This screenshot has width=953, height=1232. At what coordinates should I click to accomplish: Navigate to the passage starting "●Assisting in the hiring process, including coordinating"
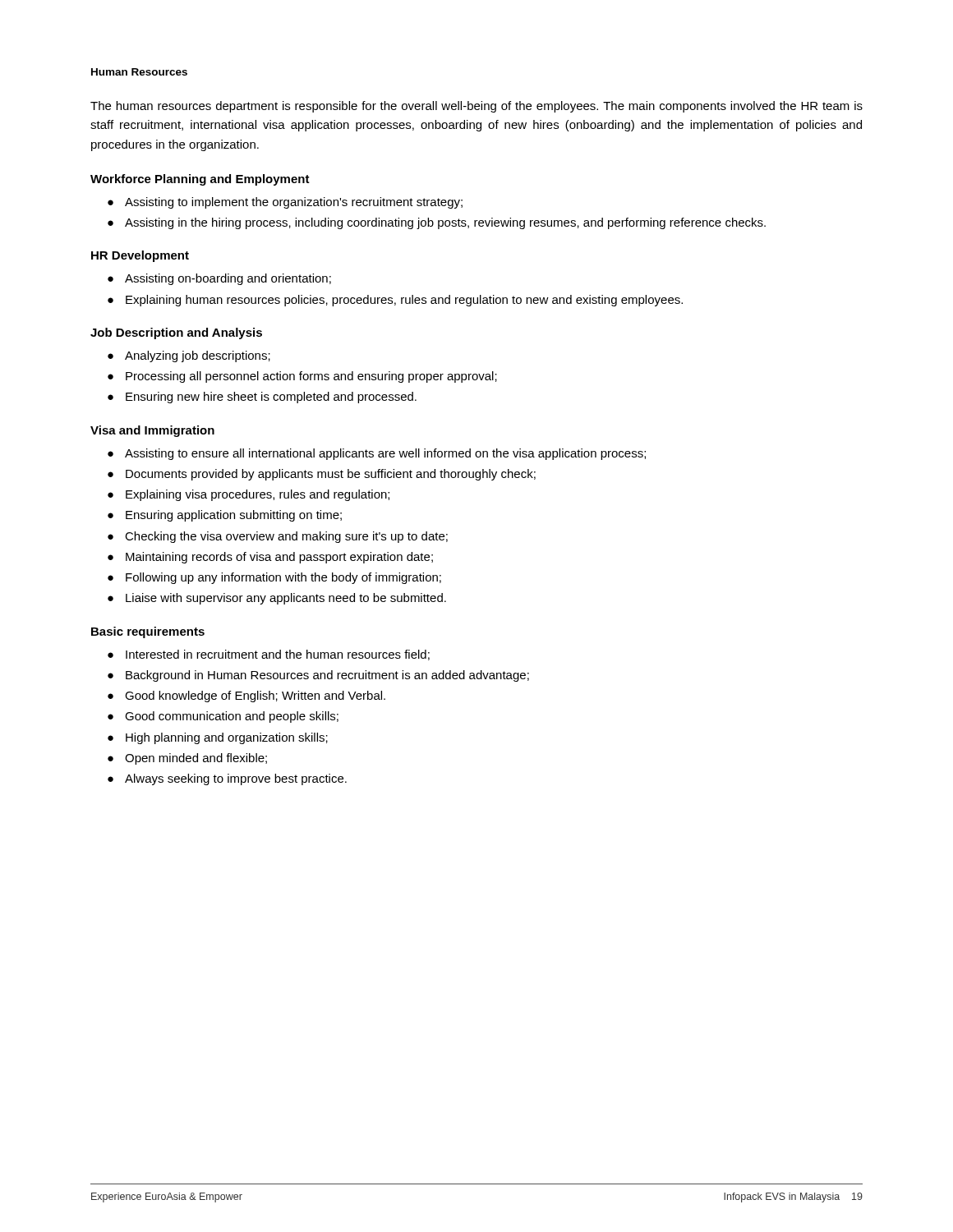click(485, 222)
